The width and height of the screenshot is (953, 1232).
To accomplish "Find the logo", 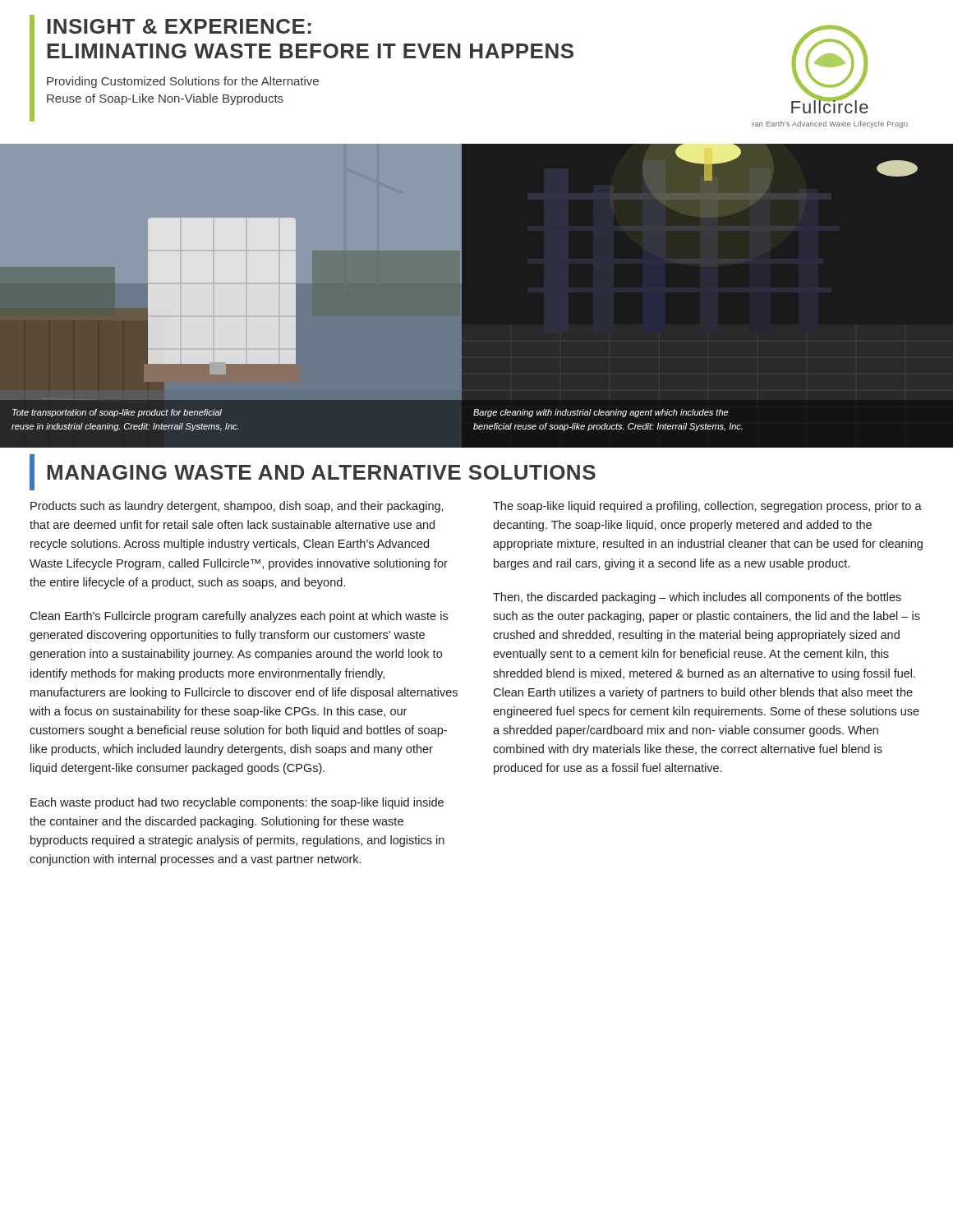I will pyautogui.click(x=830, y=75).
